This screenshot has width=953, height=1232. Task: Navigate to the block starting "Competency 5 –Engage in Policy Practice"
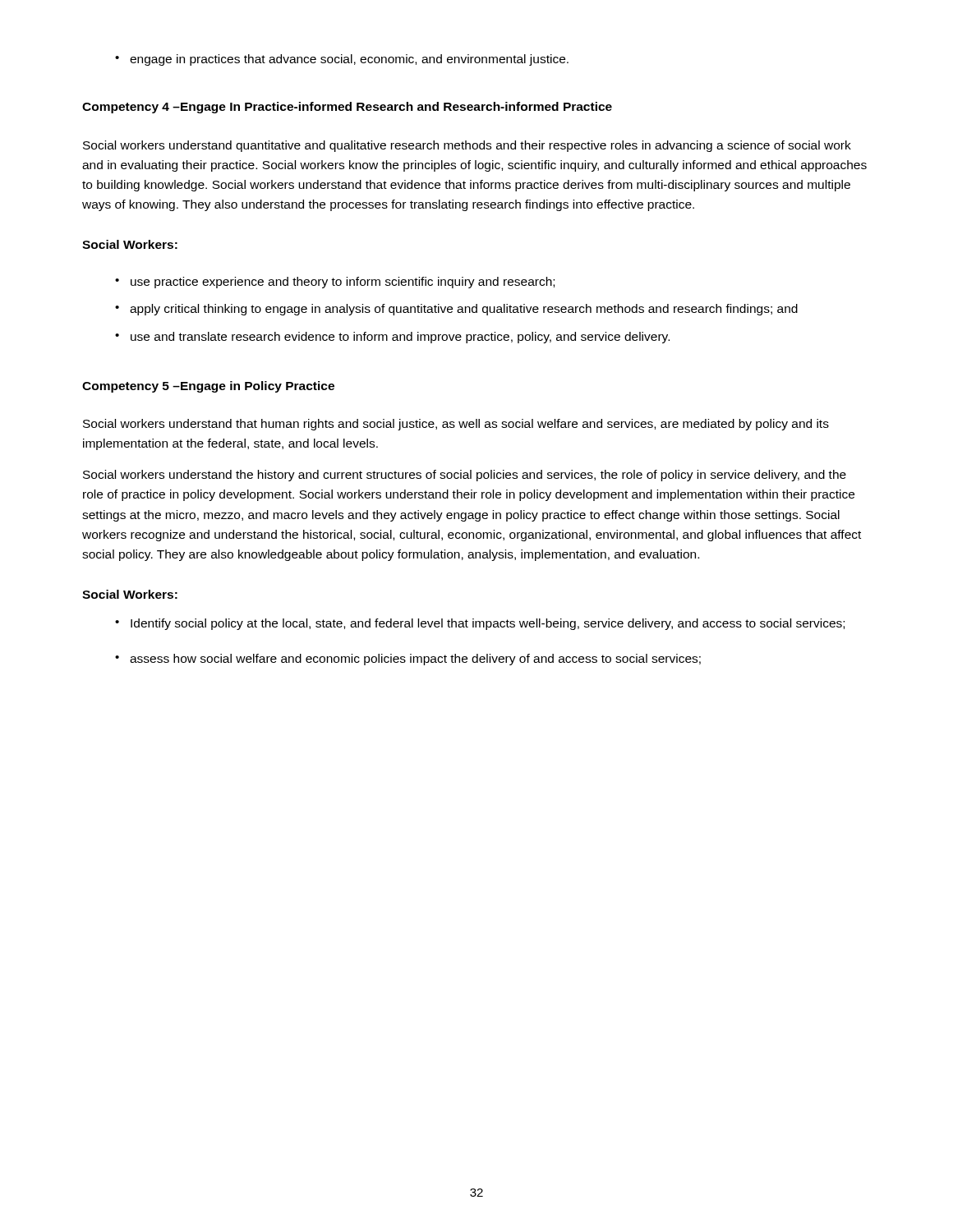pyautogui.click(x=208, y=385)
